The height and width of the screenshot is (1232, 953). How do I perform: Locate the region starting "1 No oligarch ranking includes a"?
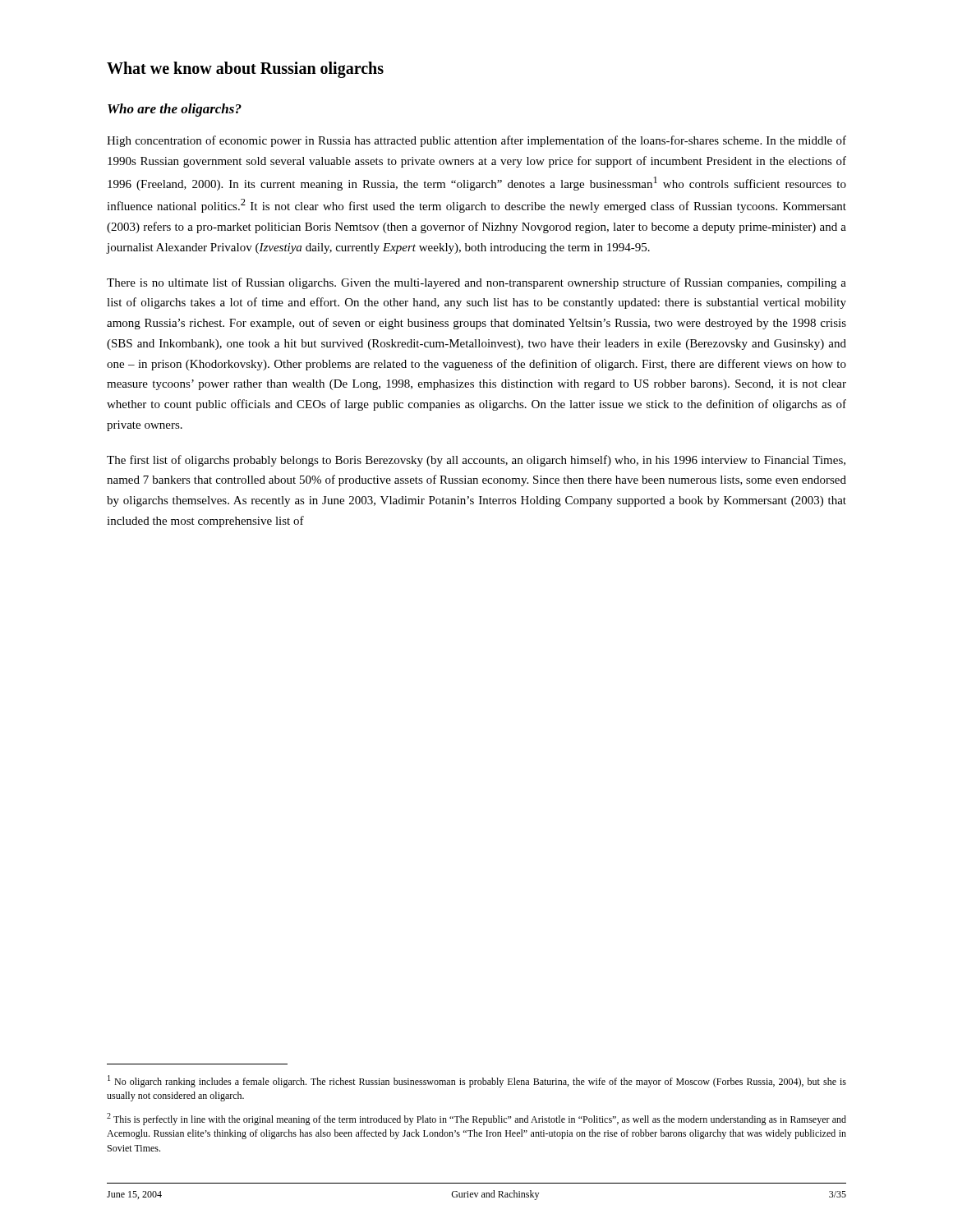click(476, 1088)
